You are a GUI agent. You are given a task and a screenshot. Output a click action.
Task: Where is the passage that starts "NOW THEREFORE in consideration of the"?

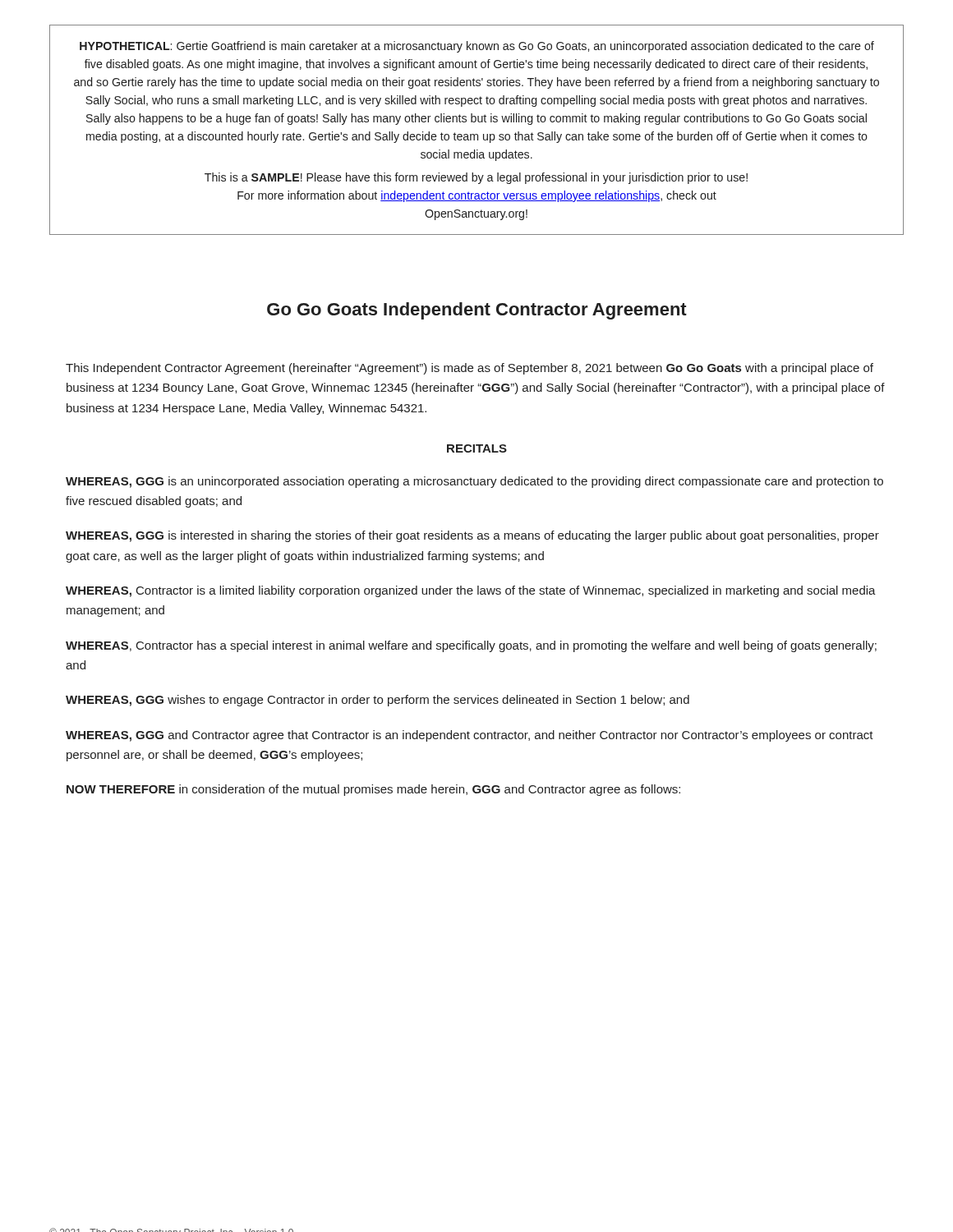(374, 789)
